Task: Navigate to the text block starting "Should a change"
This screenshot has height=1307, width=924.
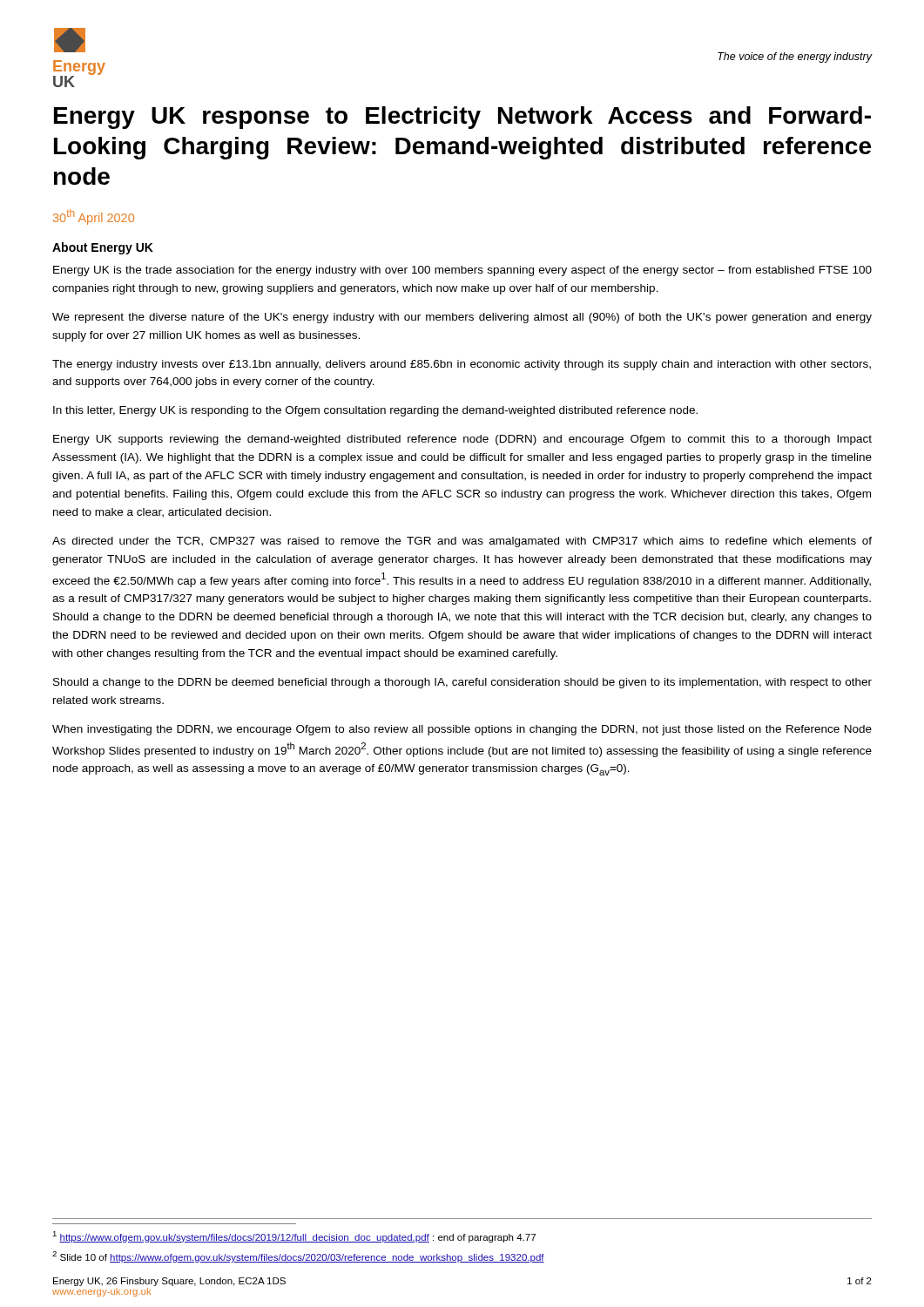Action: click(462, 691)
